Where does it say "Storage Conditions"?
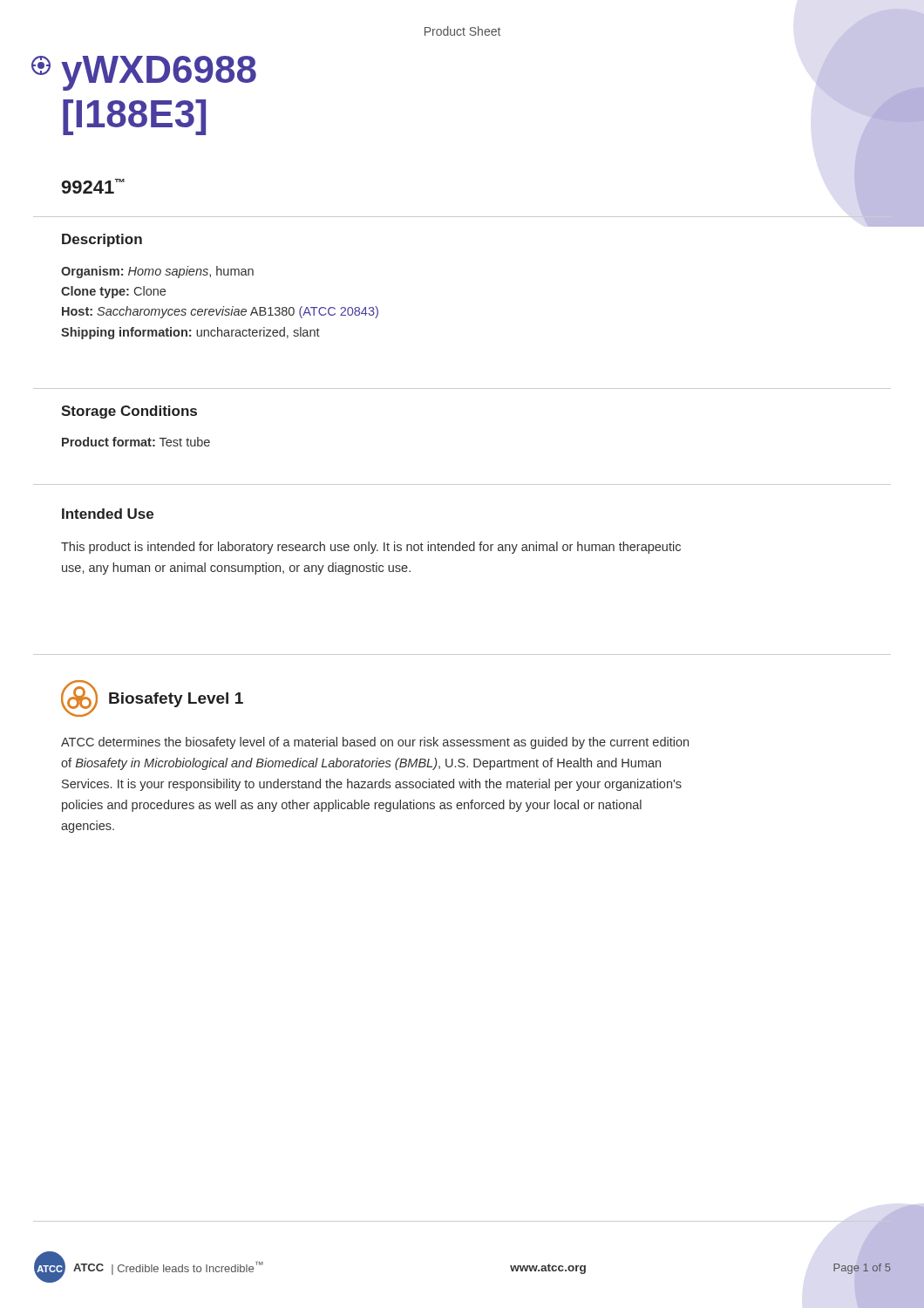 click(129, 411)
